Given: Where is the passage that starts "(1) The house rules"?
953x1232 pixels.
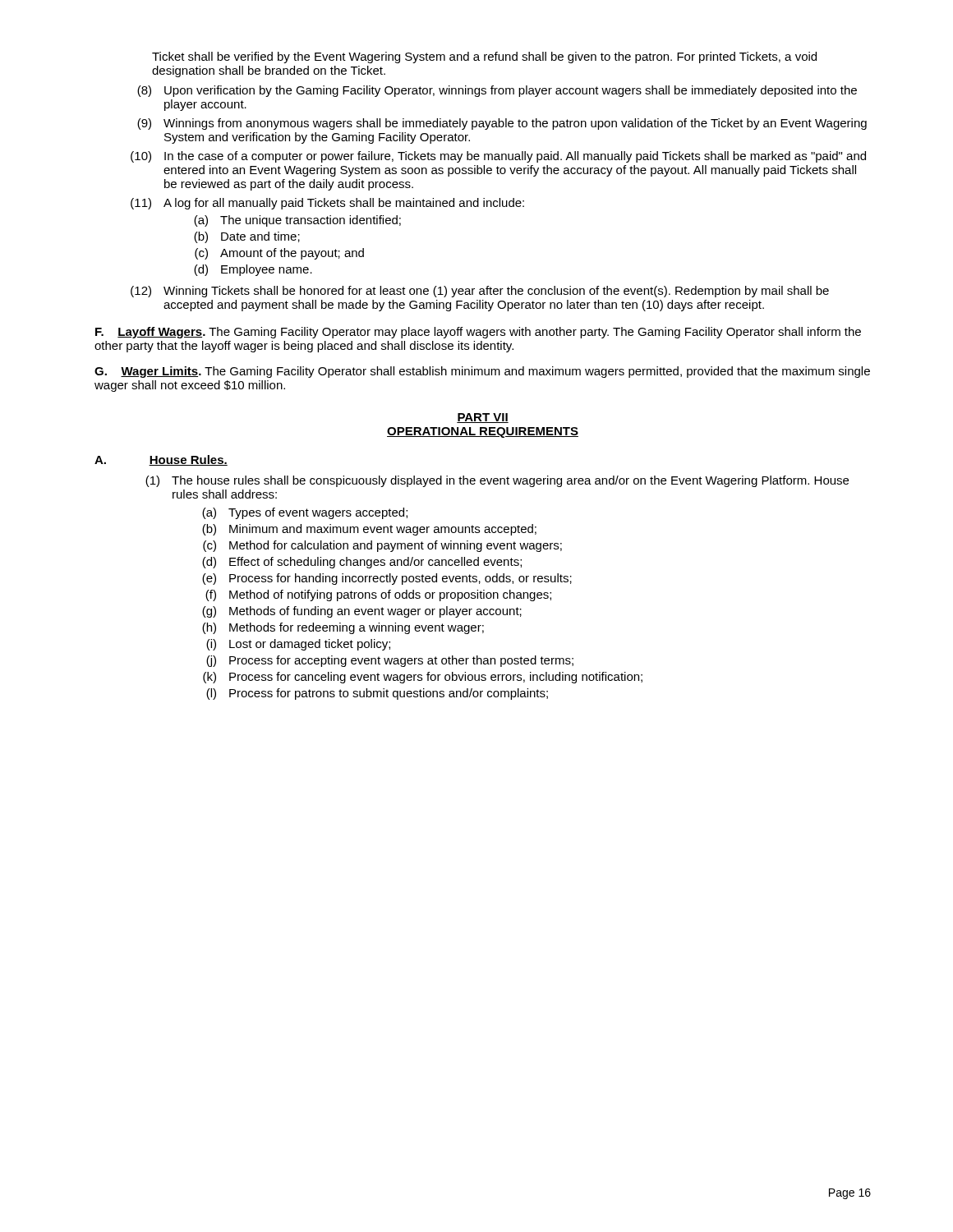Looking at the screenshot, I should (x=483, y=588).
